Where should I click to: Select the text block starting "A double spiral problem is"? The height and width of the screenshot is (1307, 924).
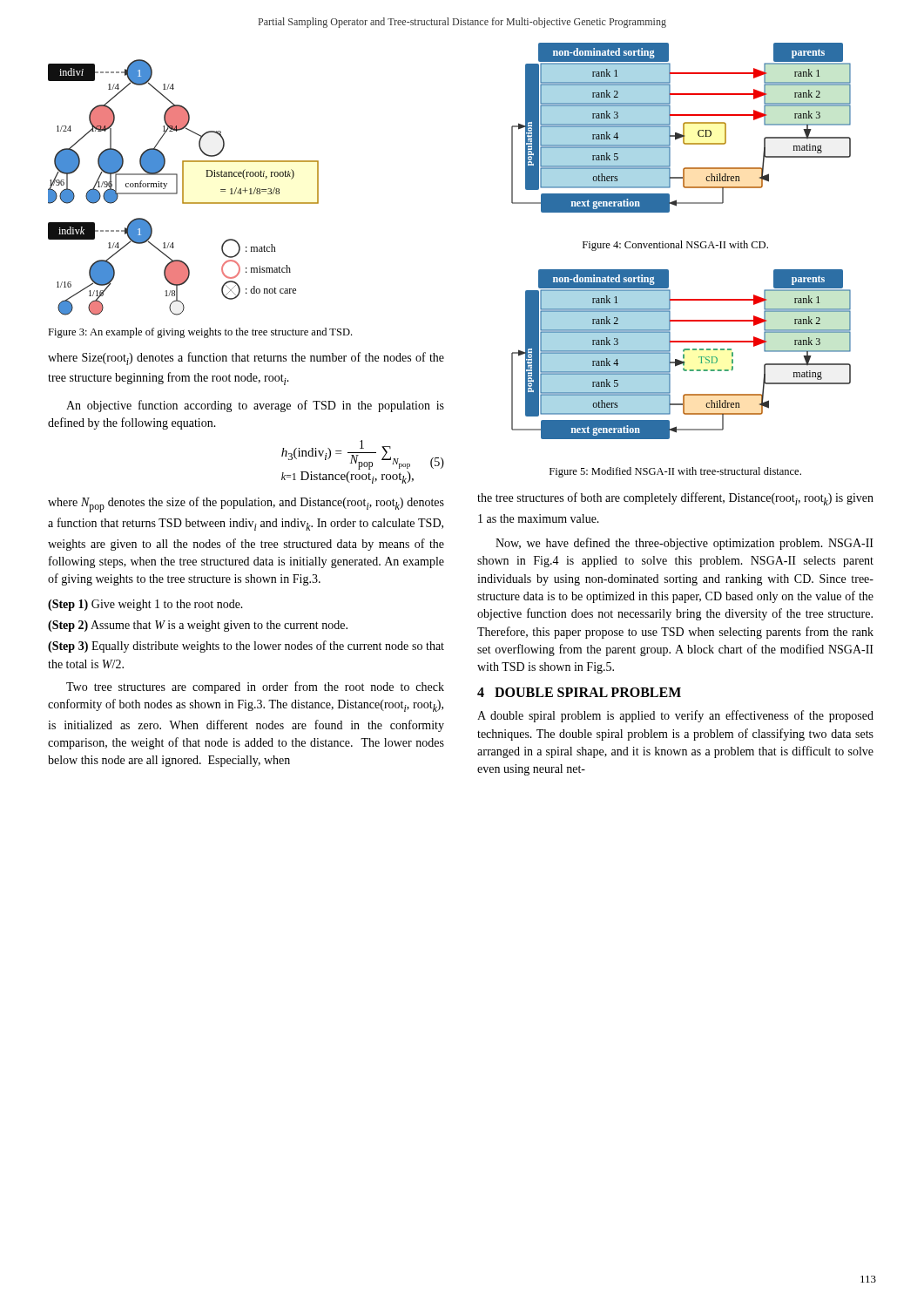pos(675,743)
